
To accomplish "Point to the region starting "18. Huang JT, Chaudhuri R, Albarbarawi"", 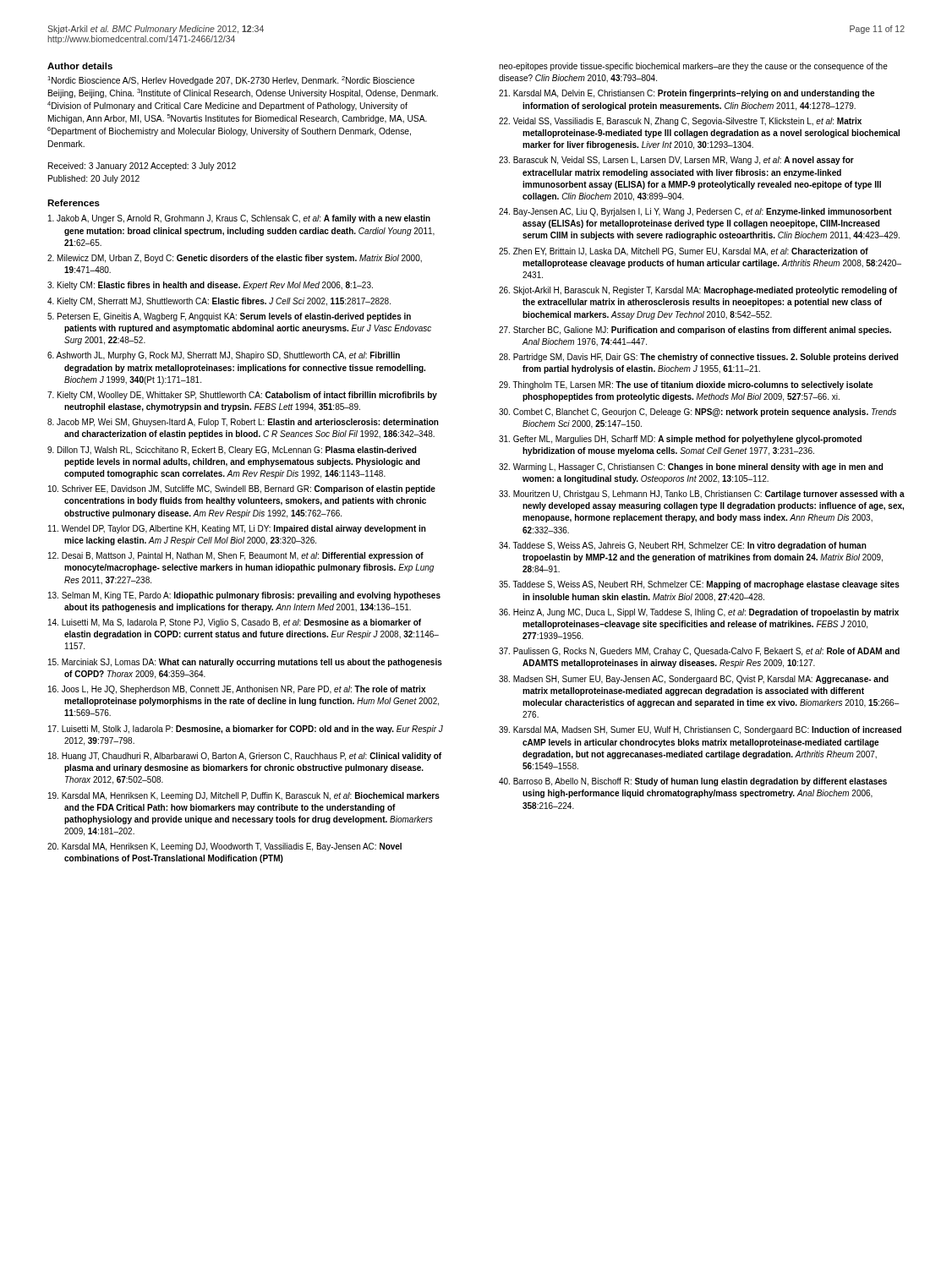I will [x=244, y=768].
